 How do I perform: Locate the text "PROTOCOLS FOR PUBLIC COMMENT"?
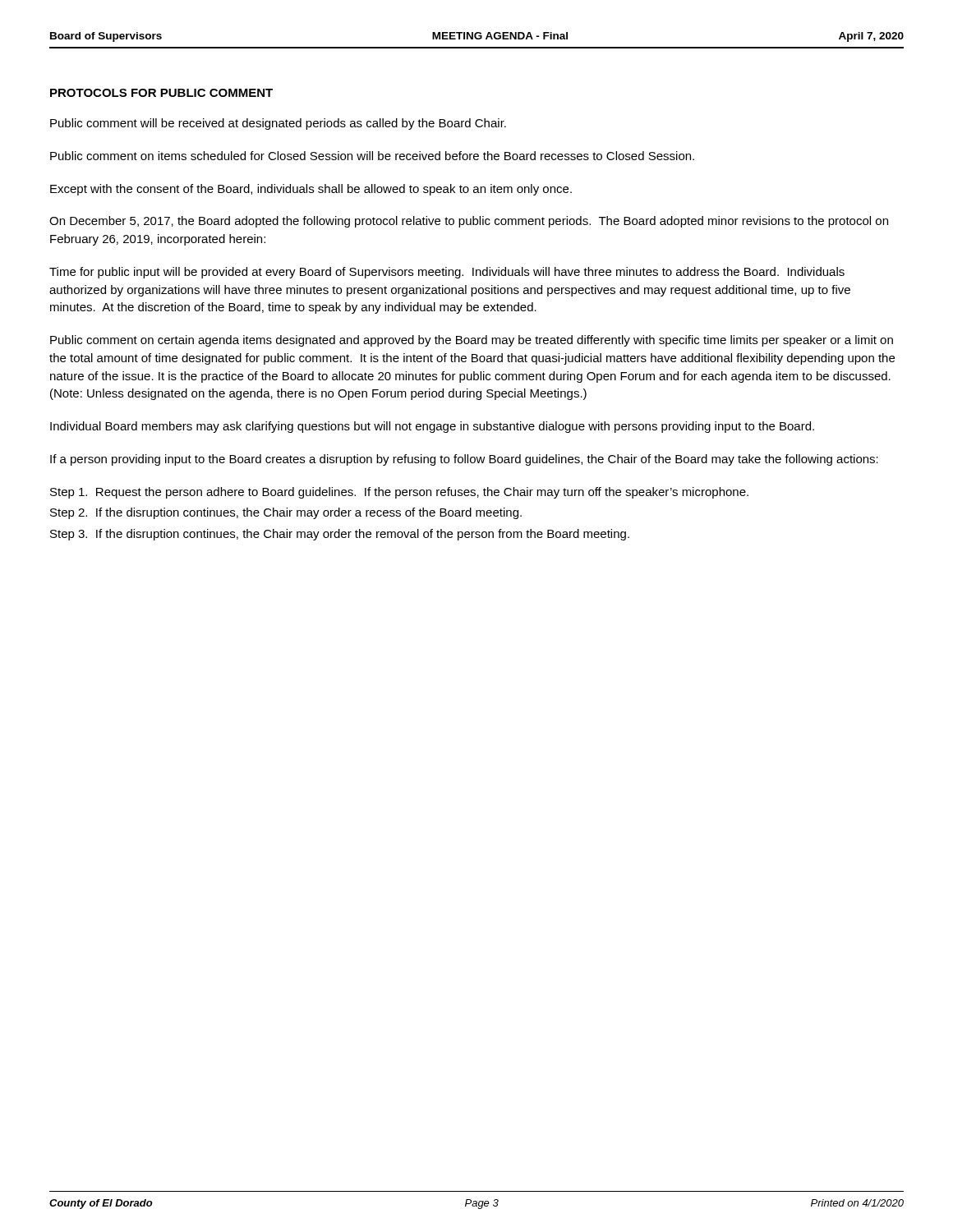click(161, 92)
